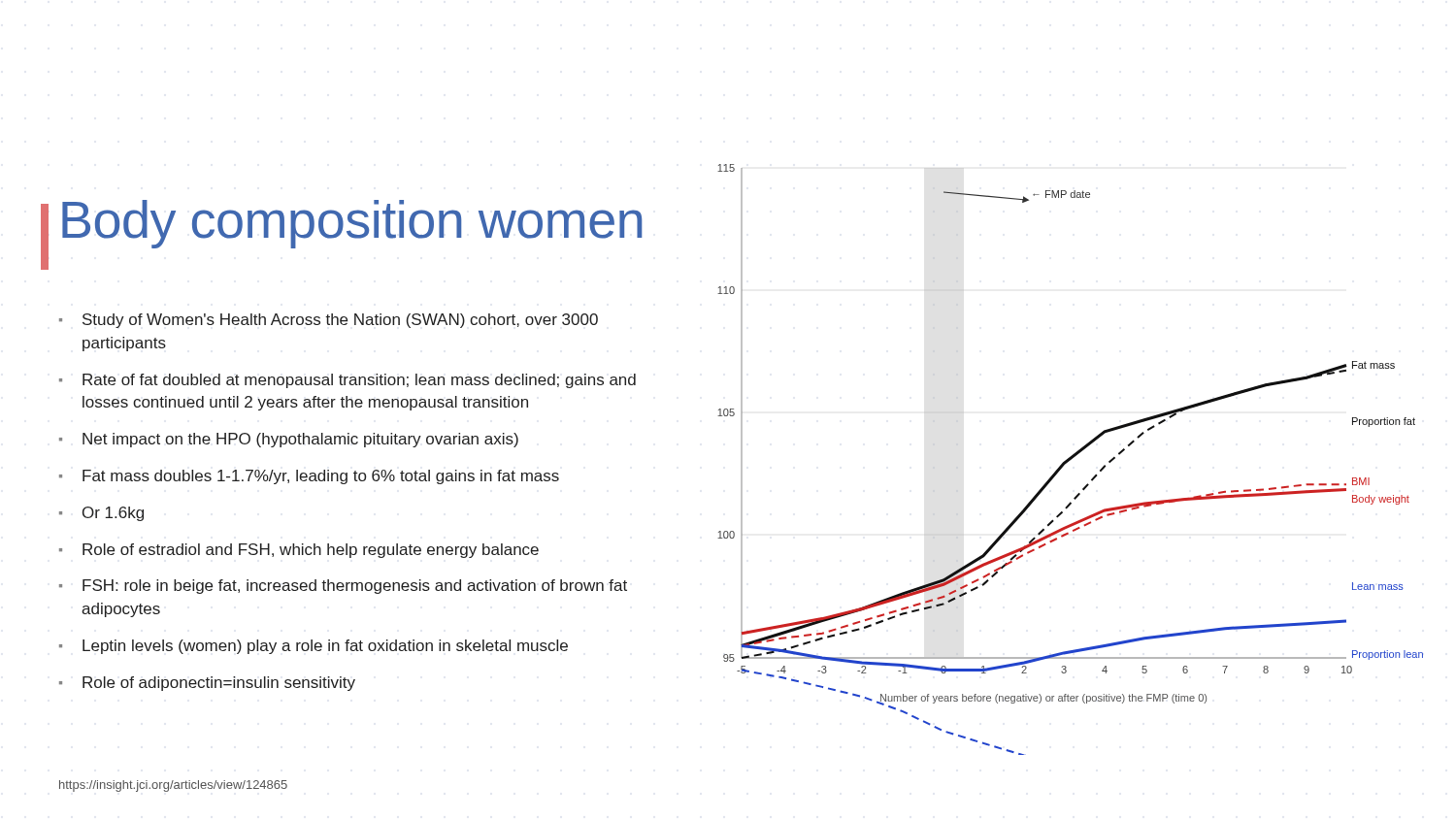Image resolution: width=1456 pixels, height=819 pixels.
Task: Locate the text "▪ Or 1.6kg"
Action: pyautogui.click(x=102, y=513)
